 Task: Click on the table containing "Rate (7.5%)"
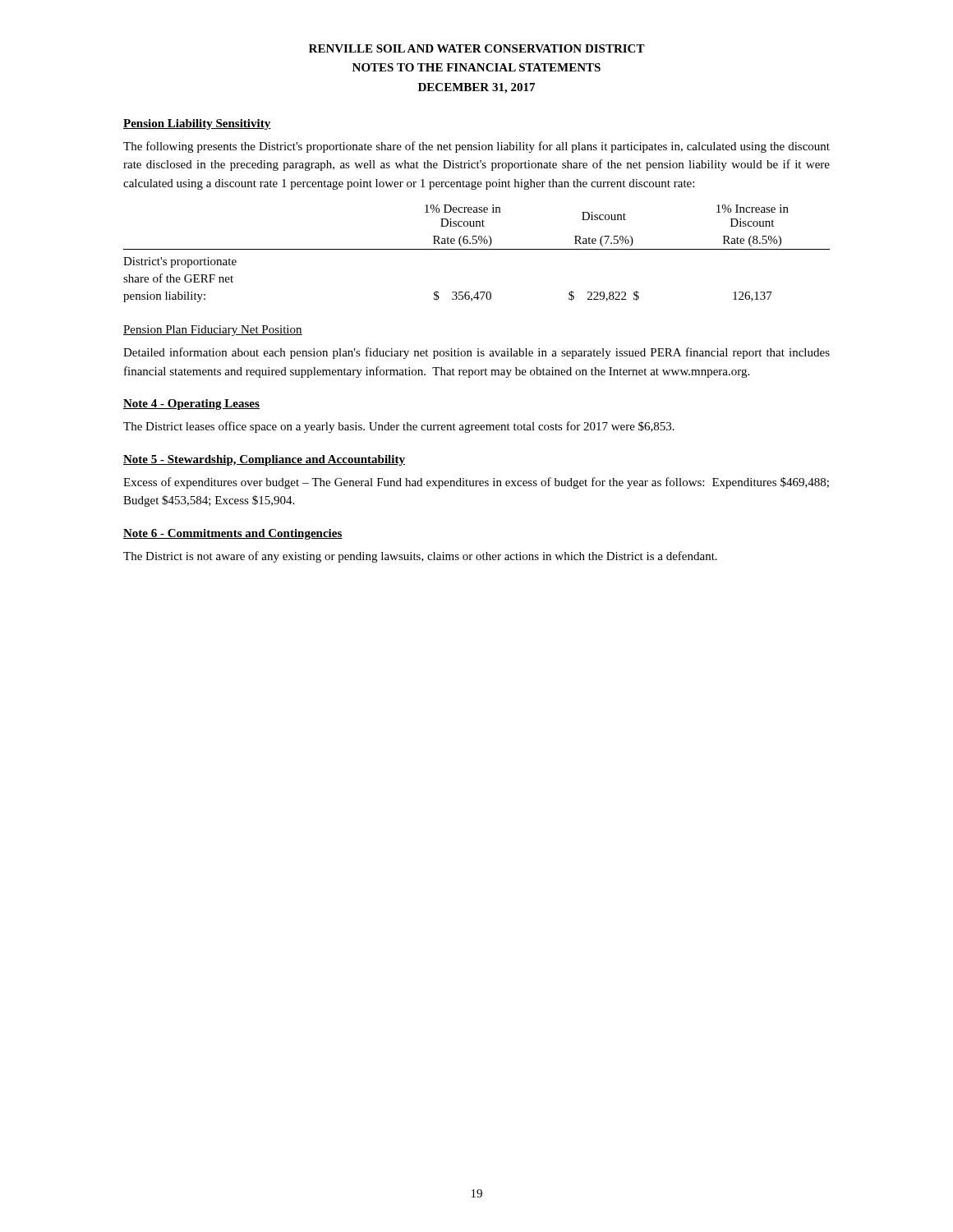476,253
